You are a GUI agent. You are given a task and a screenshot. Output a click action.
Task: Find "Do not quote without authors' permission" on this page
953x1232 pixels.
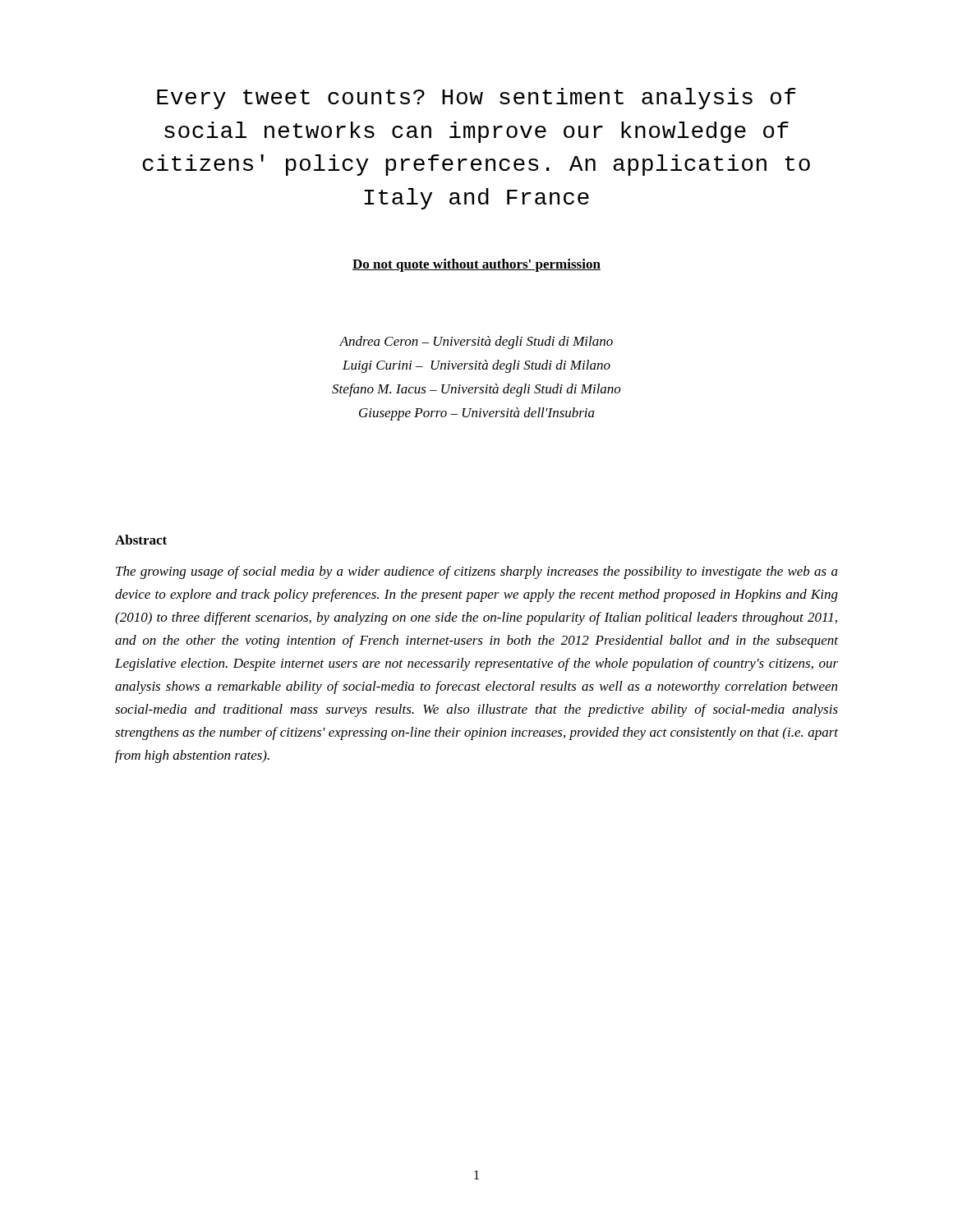pyautogui.click(x=476, y=264)
